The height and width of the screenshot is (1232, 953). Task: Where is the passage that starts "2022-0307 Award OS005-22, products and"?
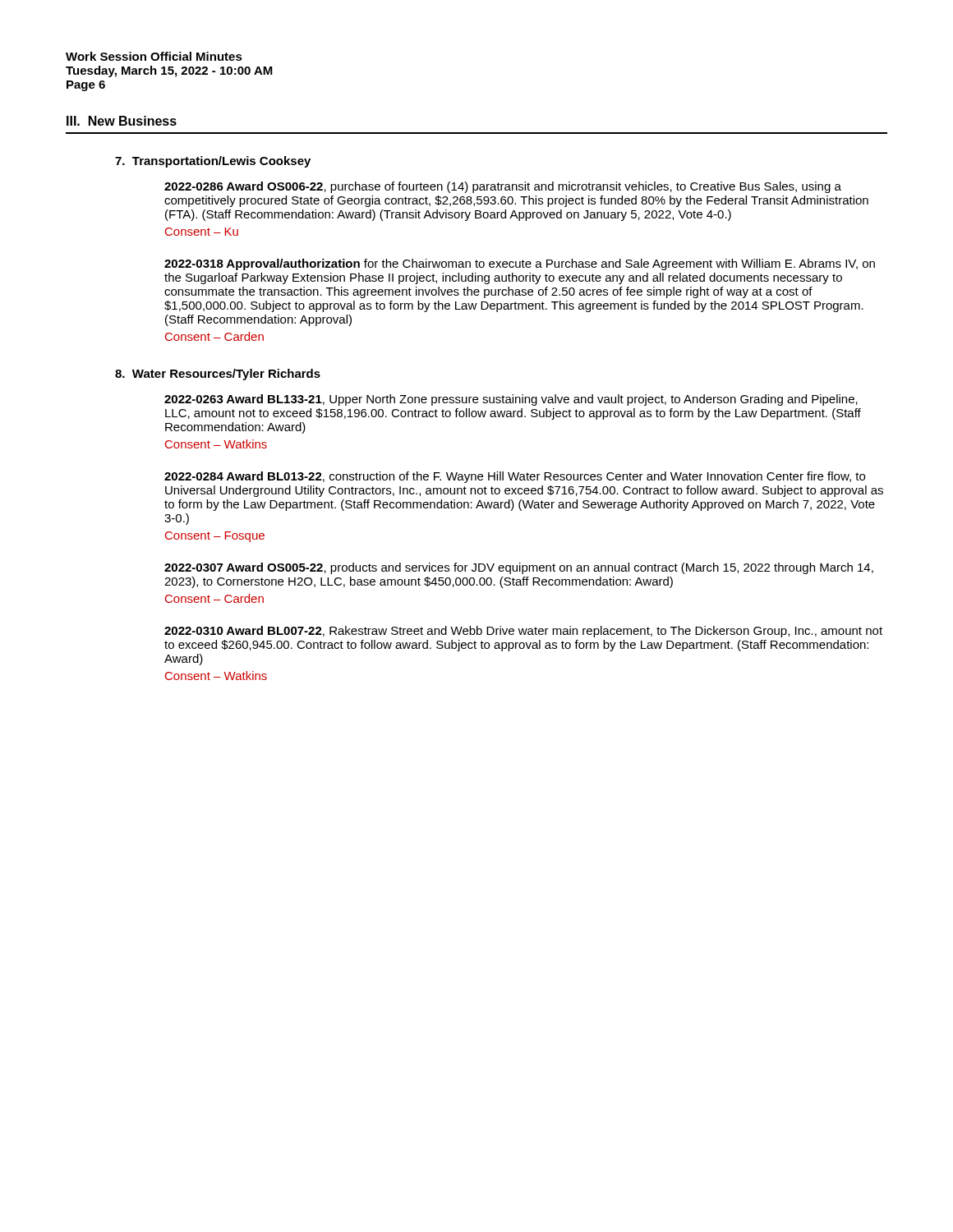pos(526,583)
